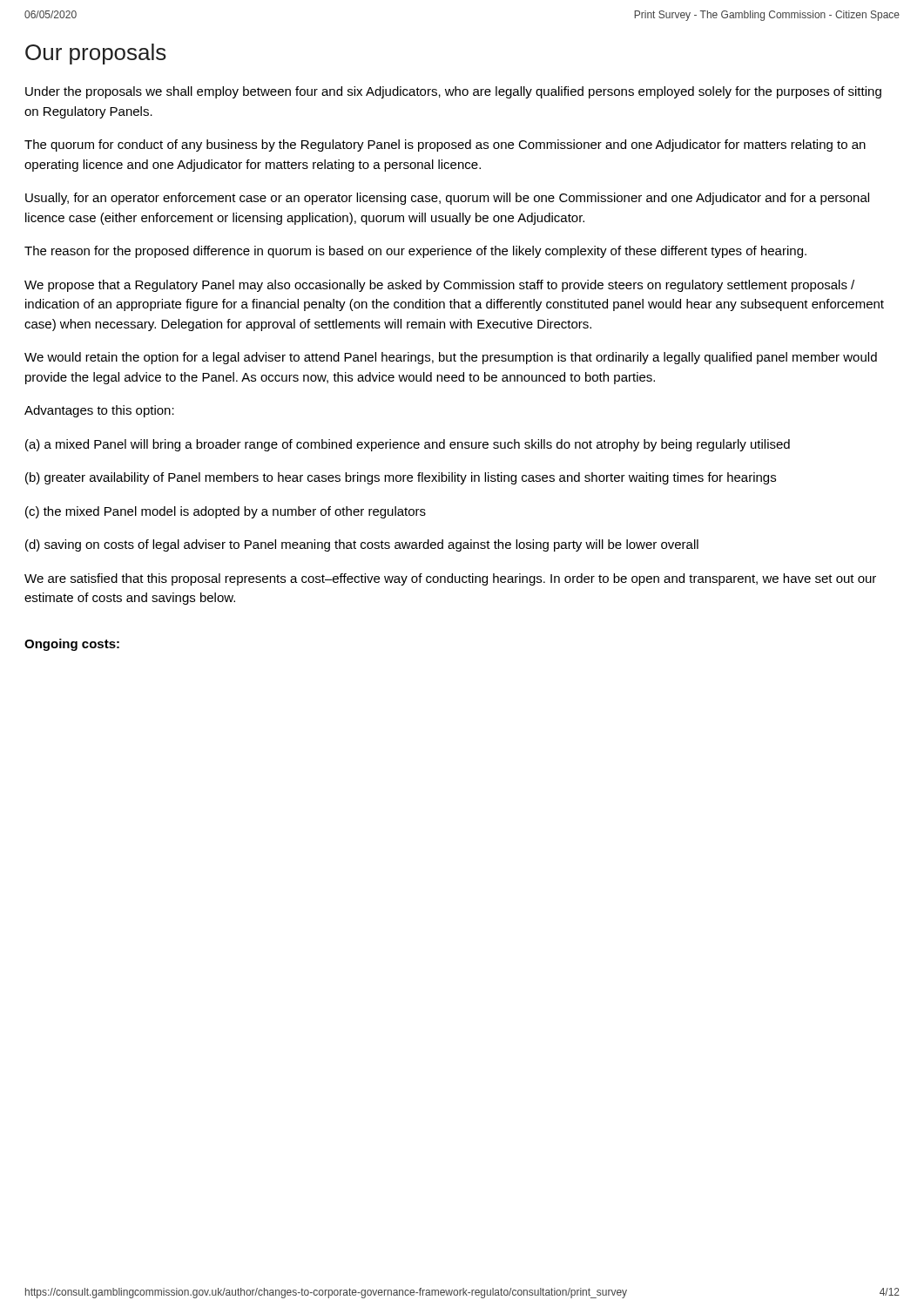Click on the element starting "Under the proposals"
Screen dimensions: 1307x924
click(453, 101)
